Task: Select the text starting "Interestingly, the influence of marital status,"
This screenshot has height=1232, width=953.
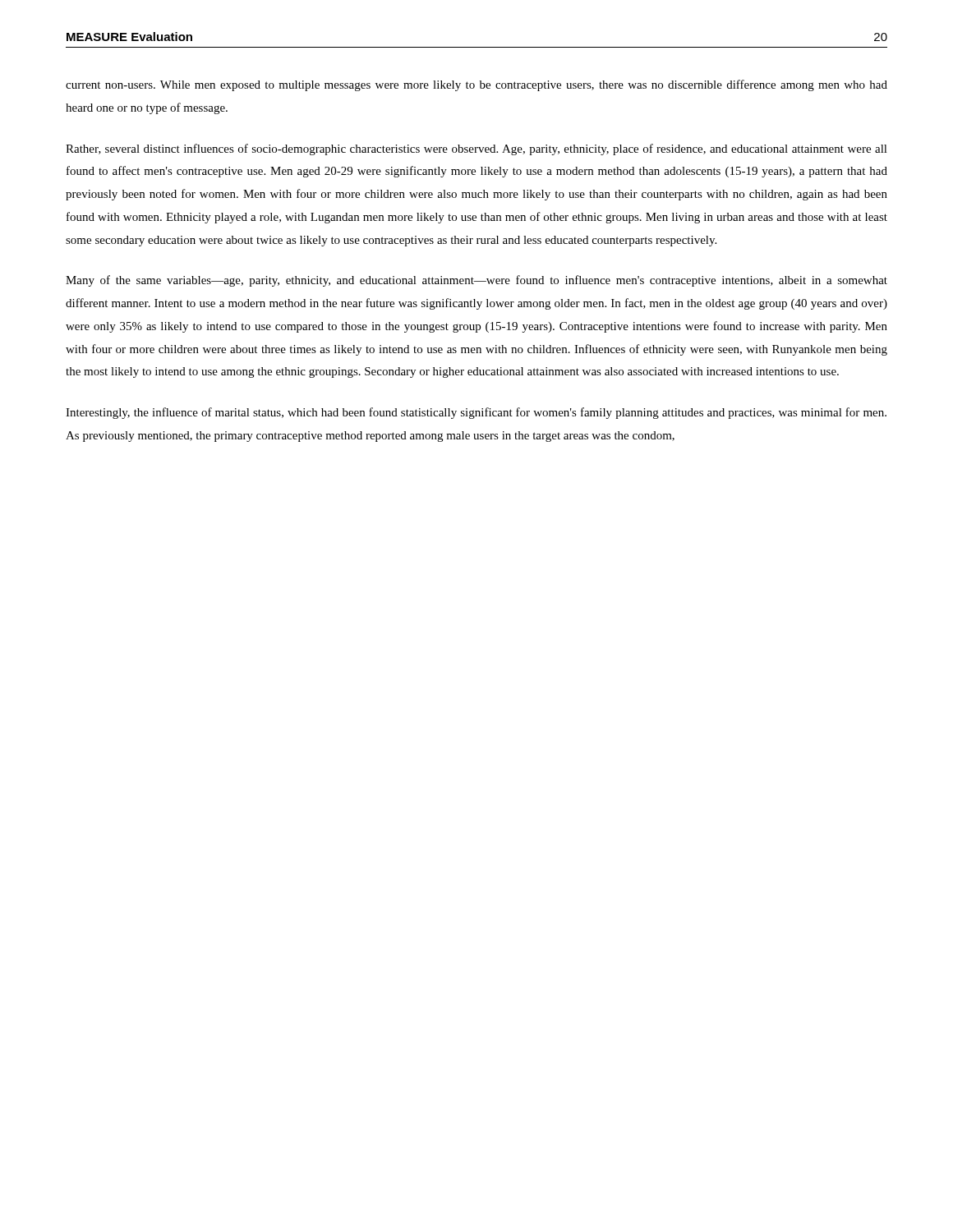Action: coord(476,424)
